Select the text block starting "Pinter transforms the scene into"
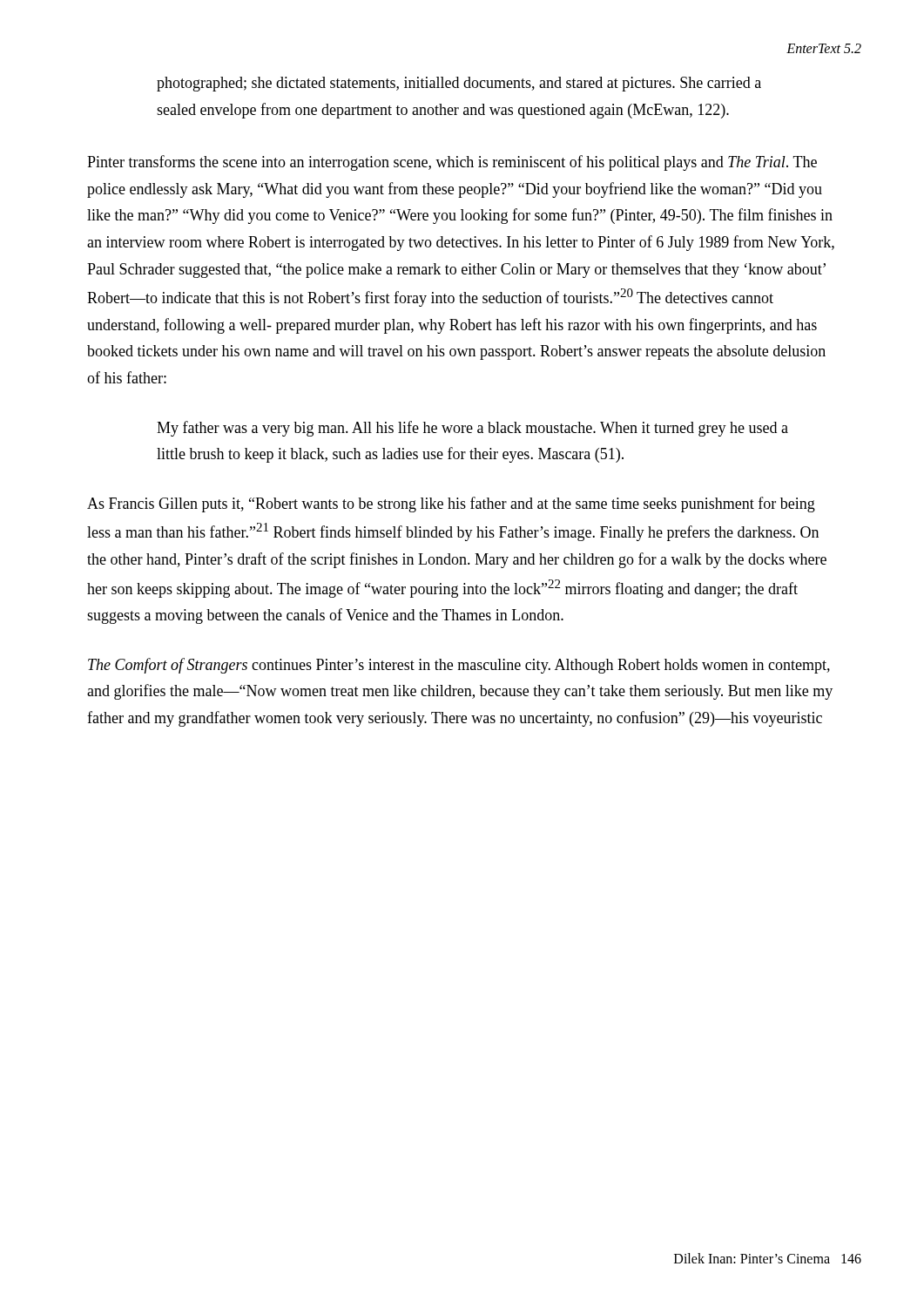The width and height of the screenshot is (924, 1307). [x=462, y=270]
